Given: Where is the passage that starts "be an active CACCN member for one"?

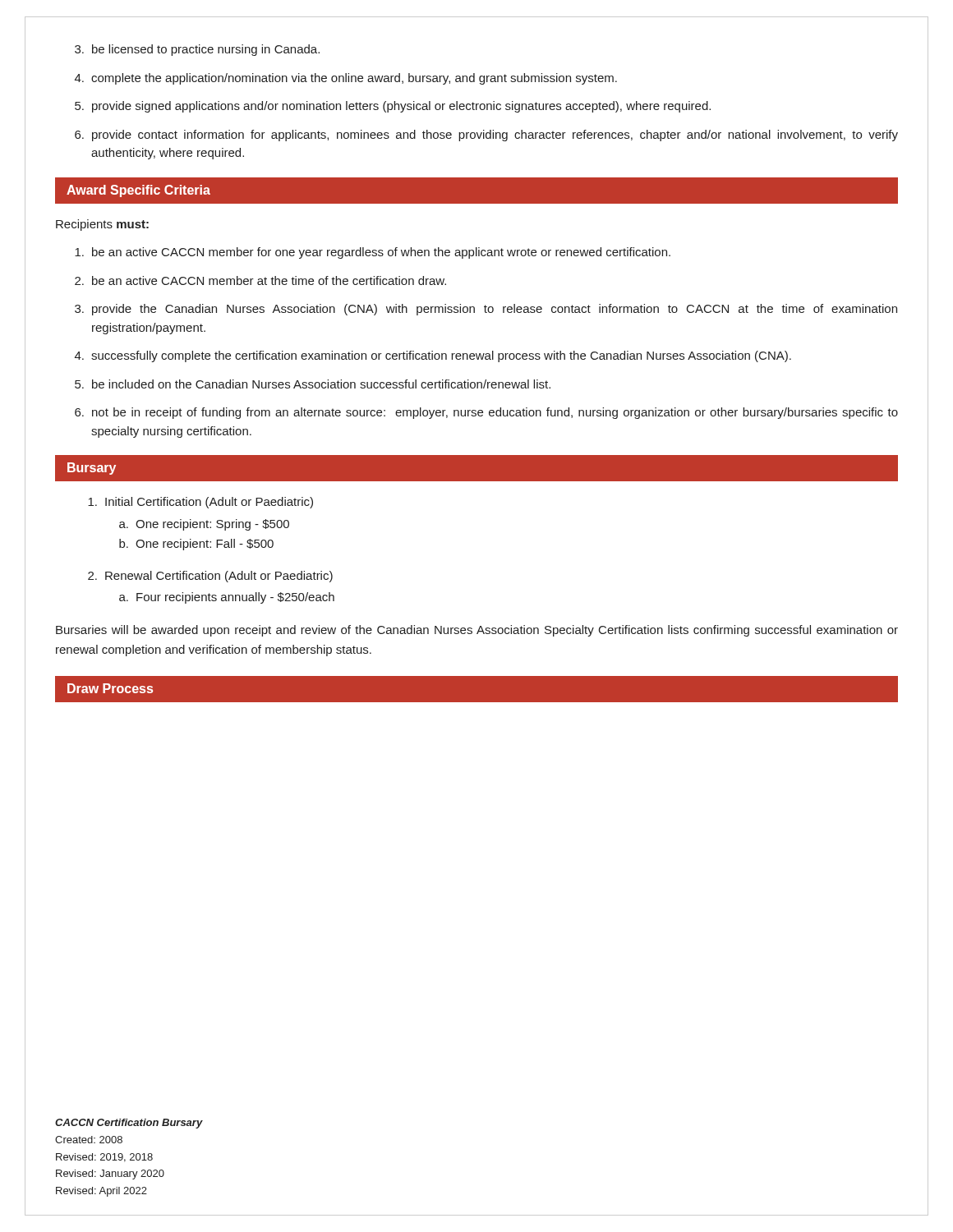Looking at the screenshot, I should pyautogui.click(x=476, y=252).
